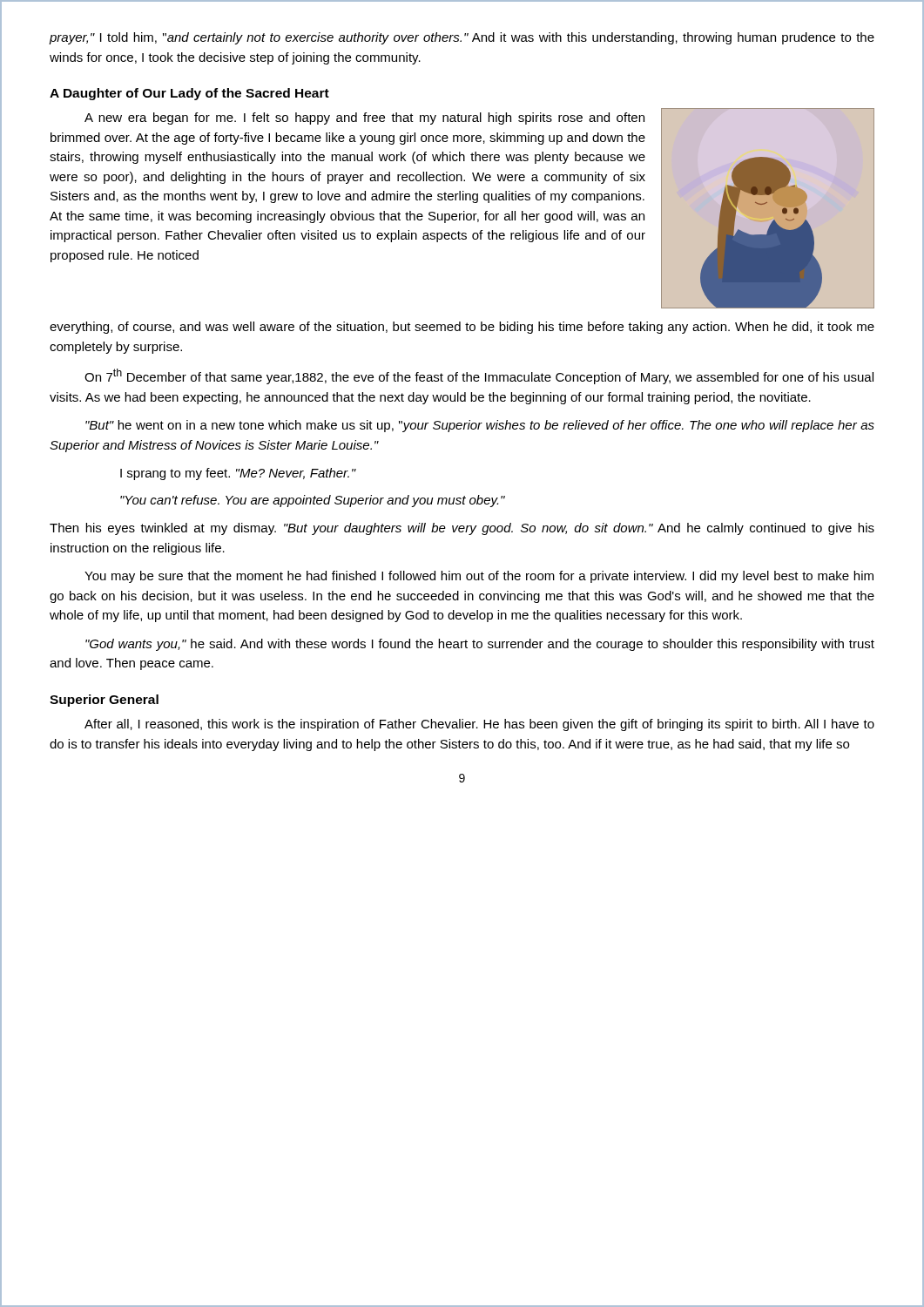Click on the text block that says "everything, of course, and"
The height and width of the screenshot is (1307, 924).
coord(462,336)
